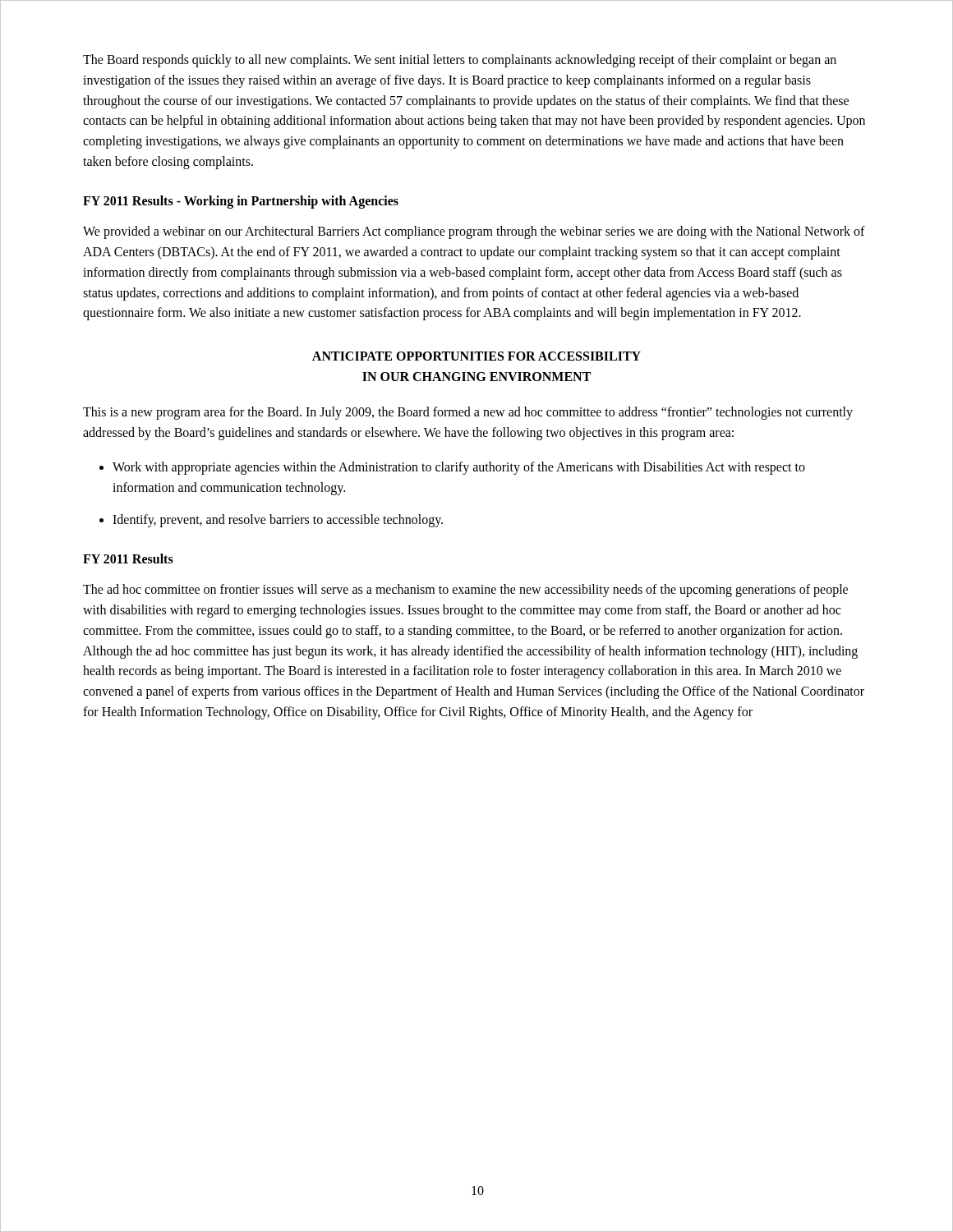953x1232 pixels.
Task: Point to the block beginning "Work with appropriate"
Action: pyautogui.click(x=459, y=477)
